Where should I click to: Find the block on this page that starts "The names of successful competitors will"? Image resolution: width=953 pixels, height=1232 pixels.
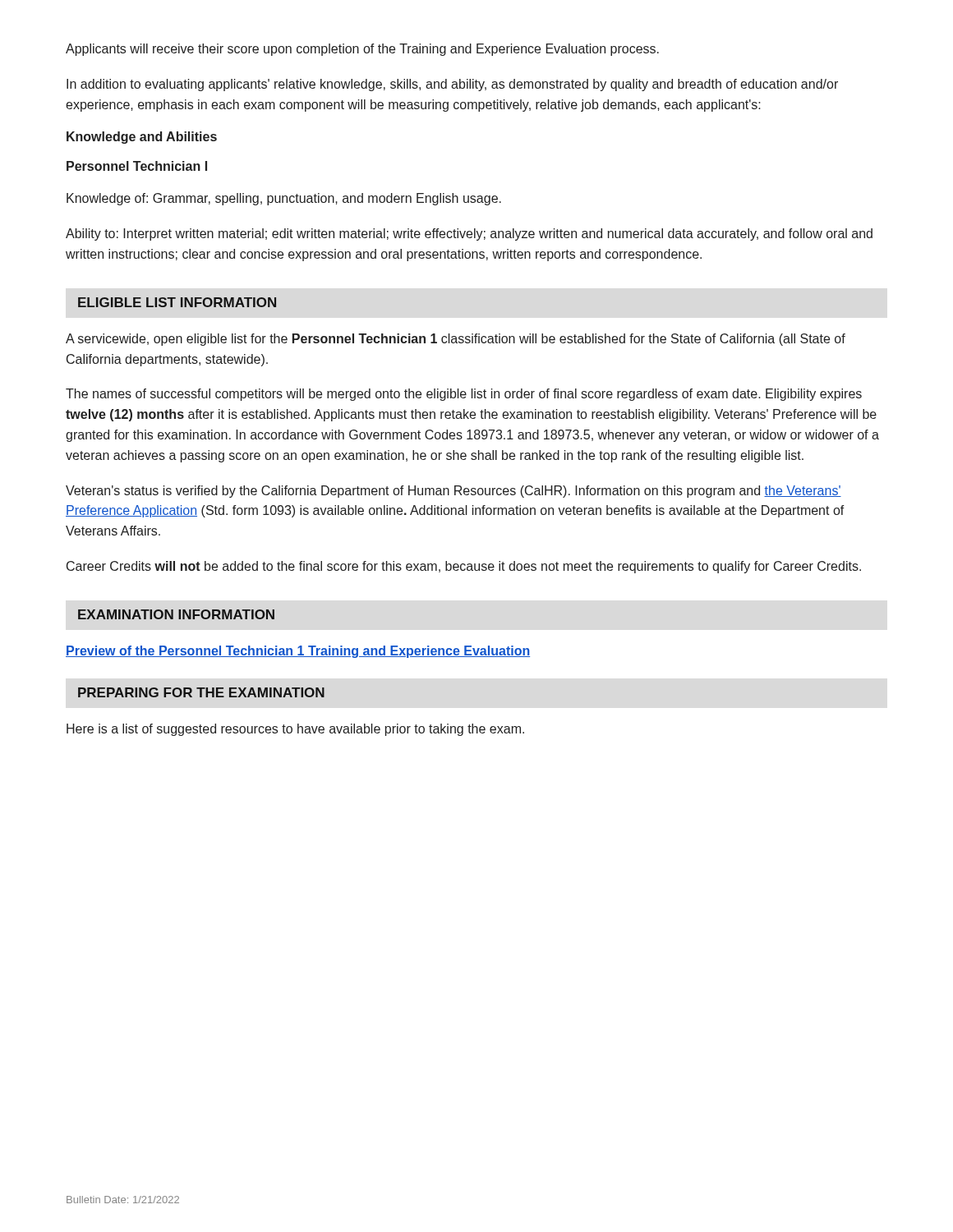(472, 425)
